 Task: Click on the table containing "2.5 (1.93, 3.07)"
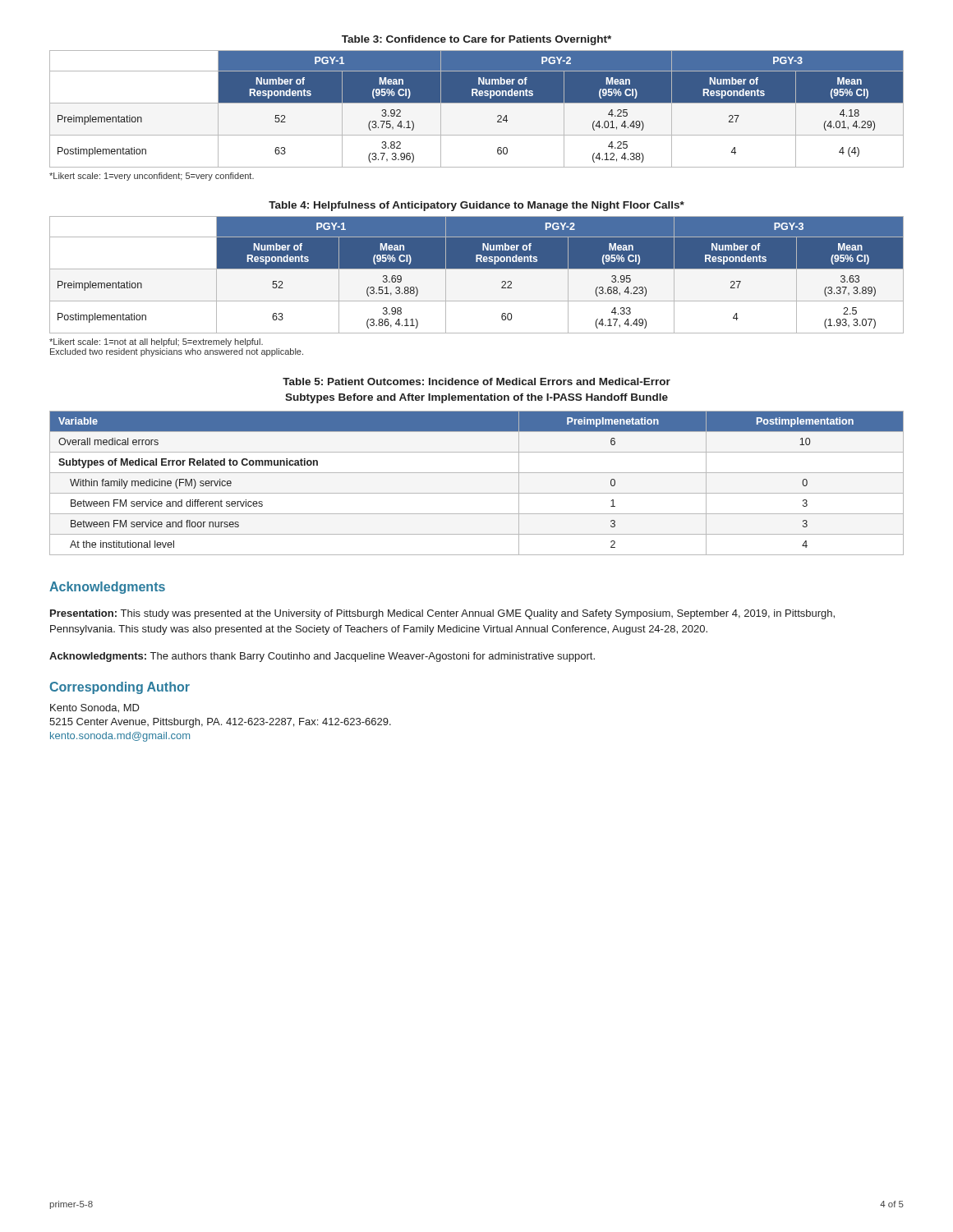point(476,266)
